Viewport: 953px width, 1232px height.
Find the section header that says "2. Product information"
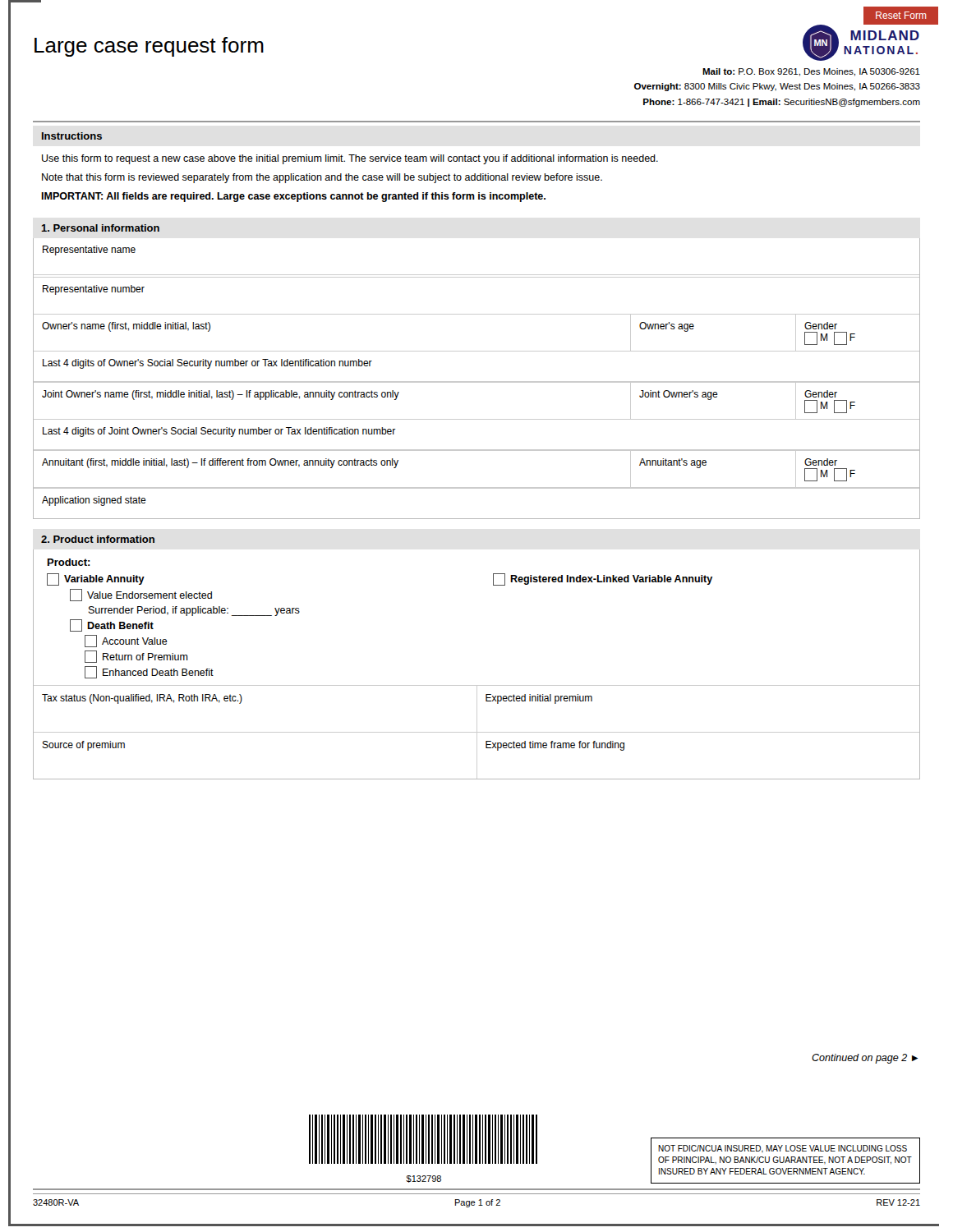tap(98, 539)
